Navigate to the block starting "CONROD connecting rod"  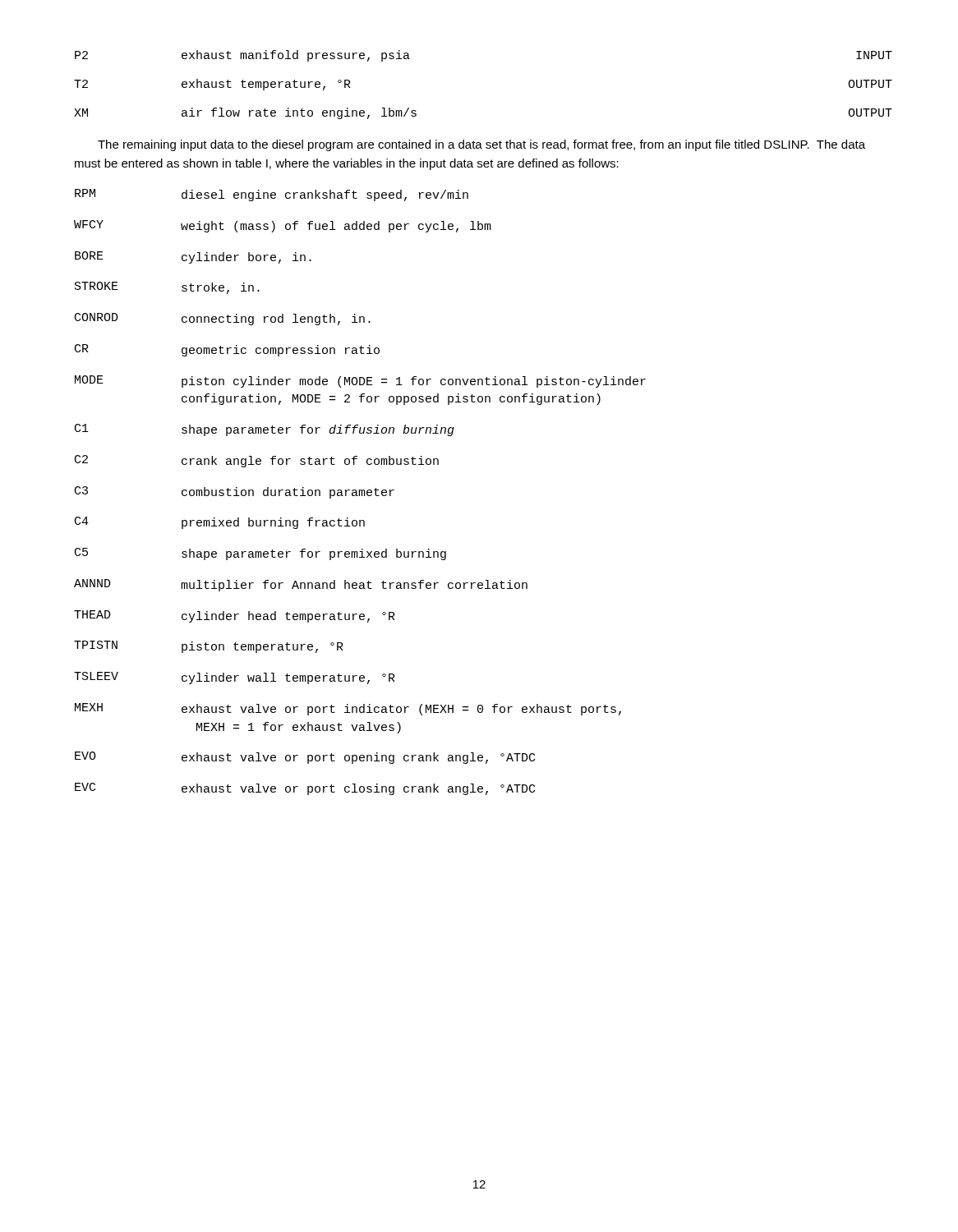click(223, 319)
